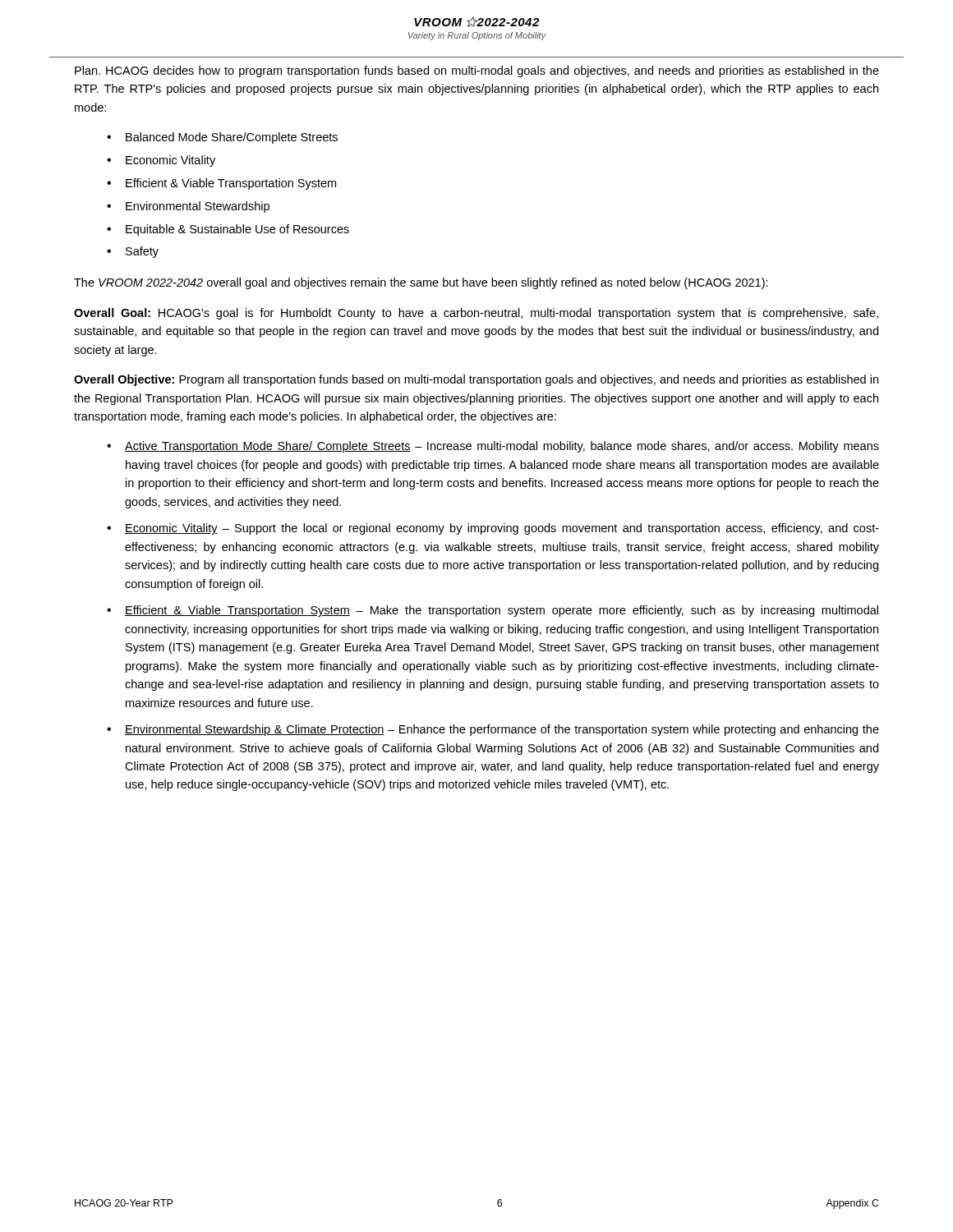Navigate to the block starting "Plan. HCAOG decides"
The width and height of the screenshot is (953, 1232).
[476, 89]
